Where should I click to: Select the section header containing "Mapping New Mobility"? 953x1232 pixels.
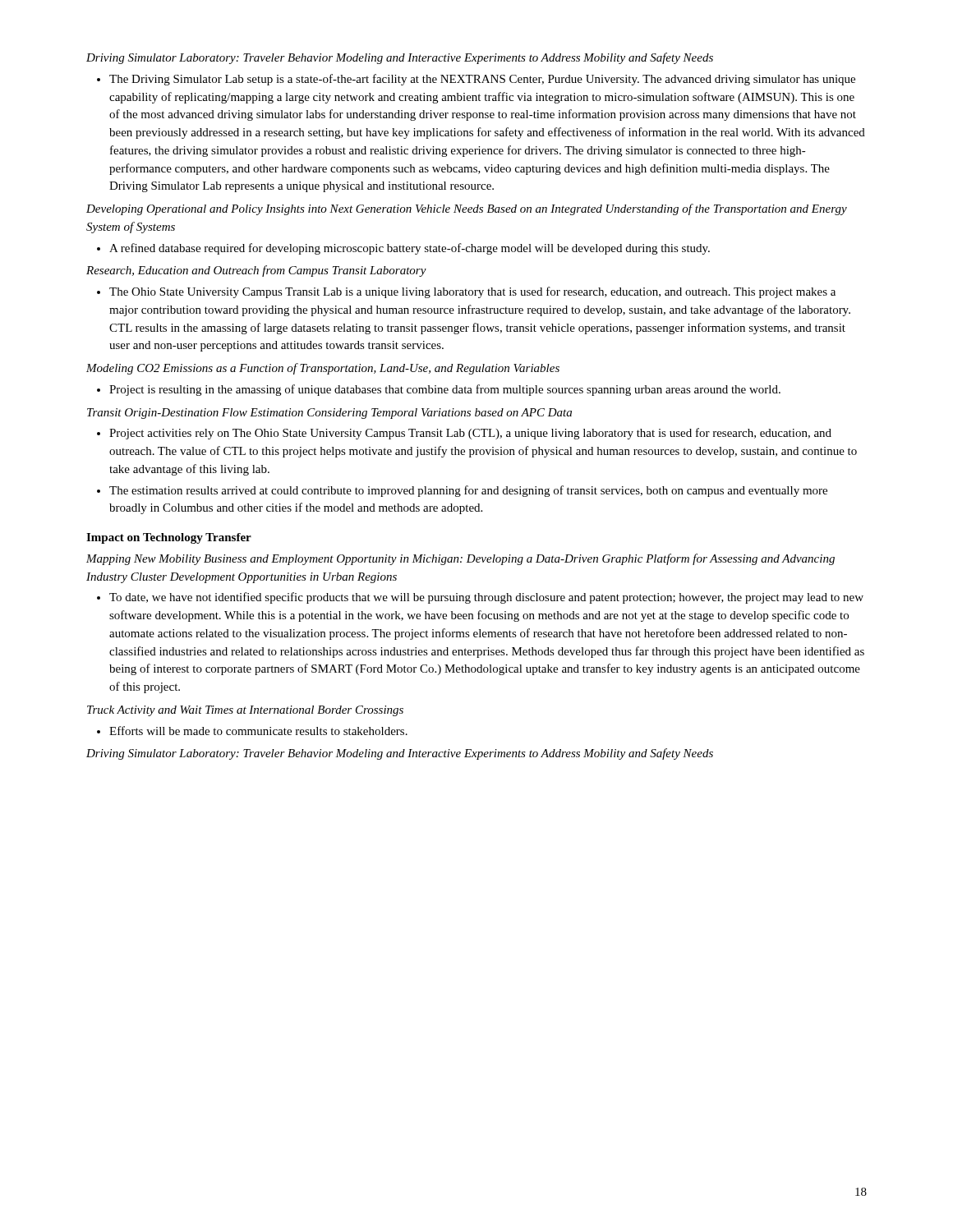[x=461, y=567]
